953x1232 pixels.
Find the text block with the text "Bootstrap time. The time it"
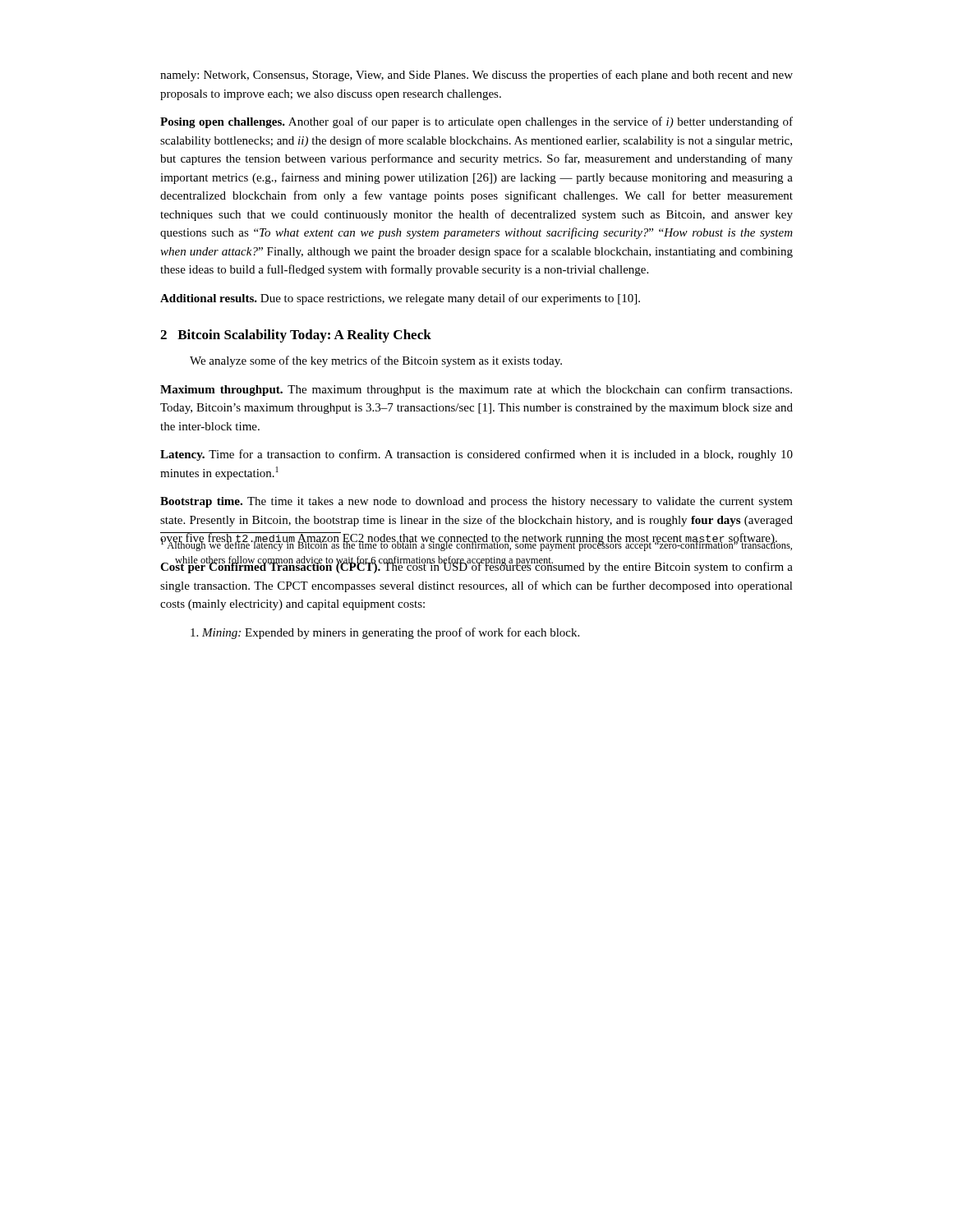tap(476, 520)
